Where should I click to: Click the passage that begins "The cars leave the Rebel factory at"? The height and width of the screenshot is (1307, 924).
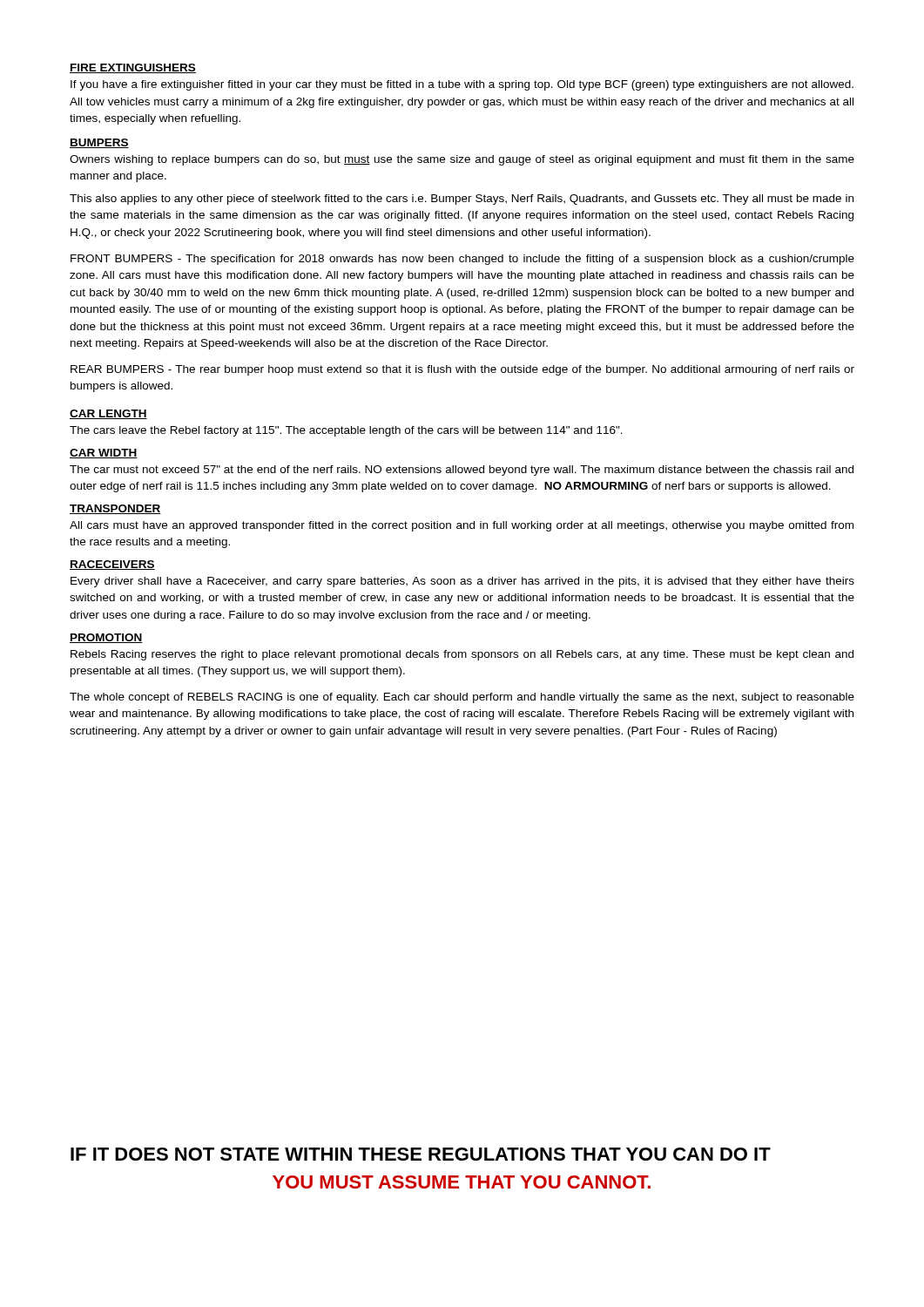coord(346,430)
